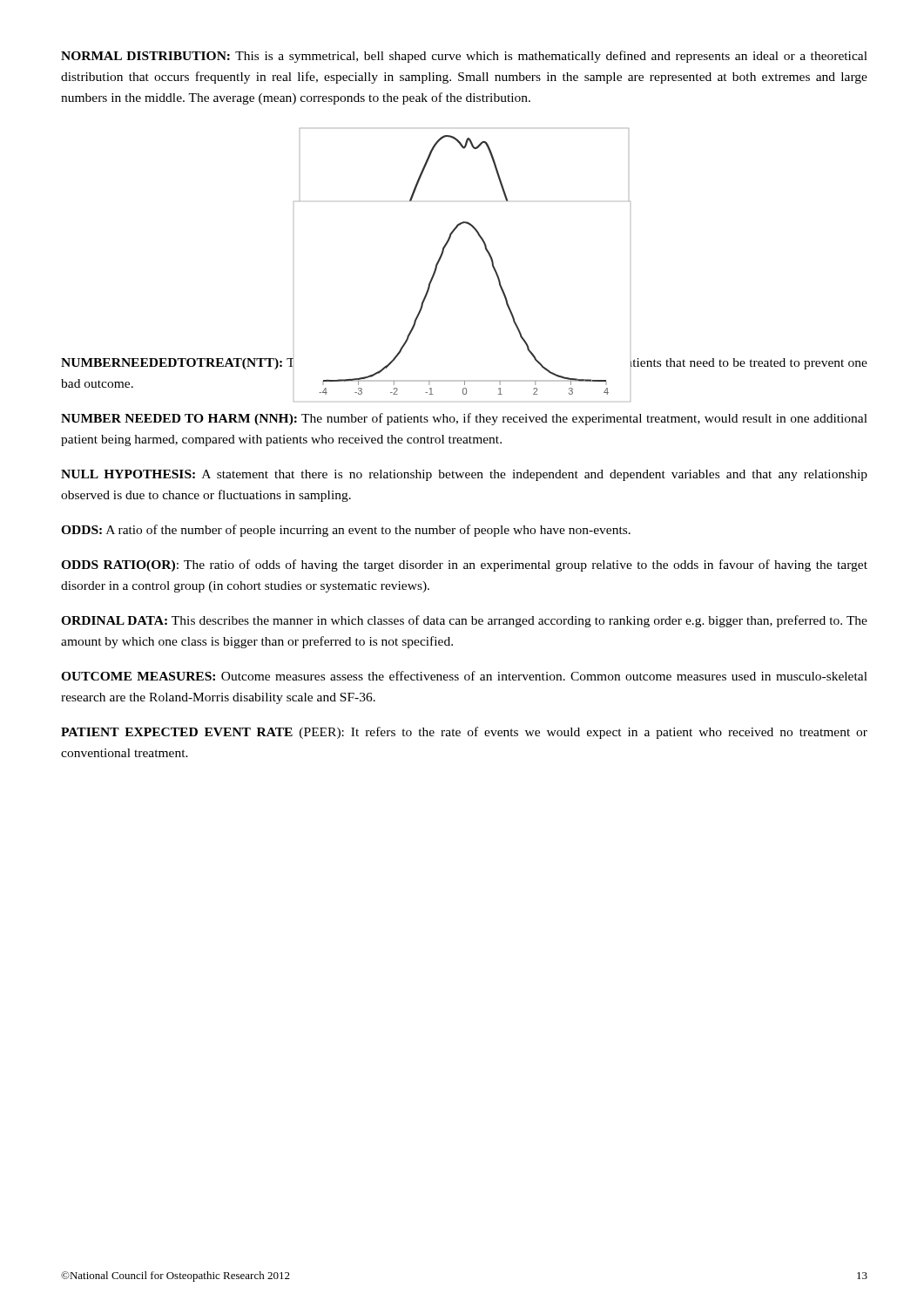Find the block on this page that starts "ODDS: A ratio of"
The image size is (924, 1307).
[x=346, y=529]
